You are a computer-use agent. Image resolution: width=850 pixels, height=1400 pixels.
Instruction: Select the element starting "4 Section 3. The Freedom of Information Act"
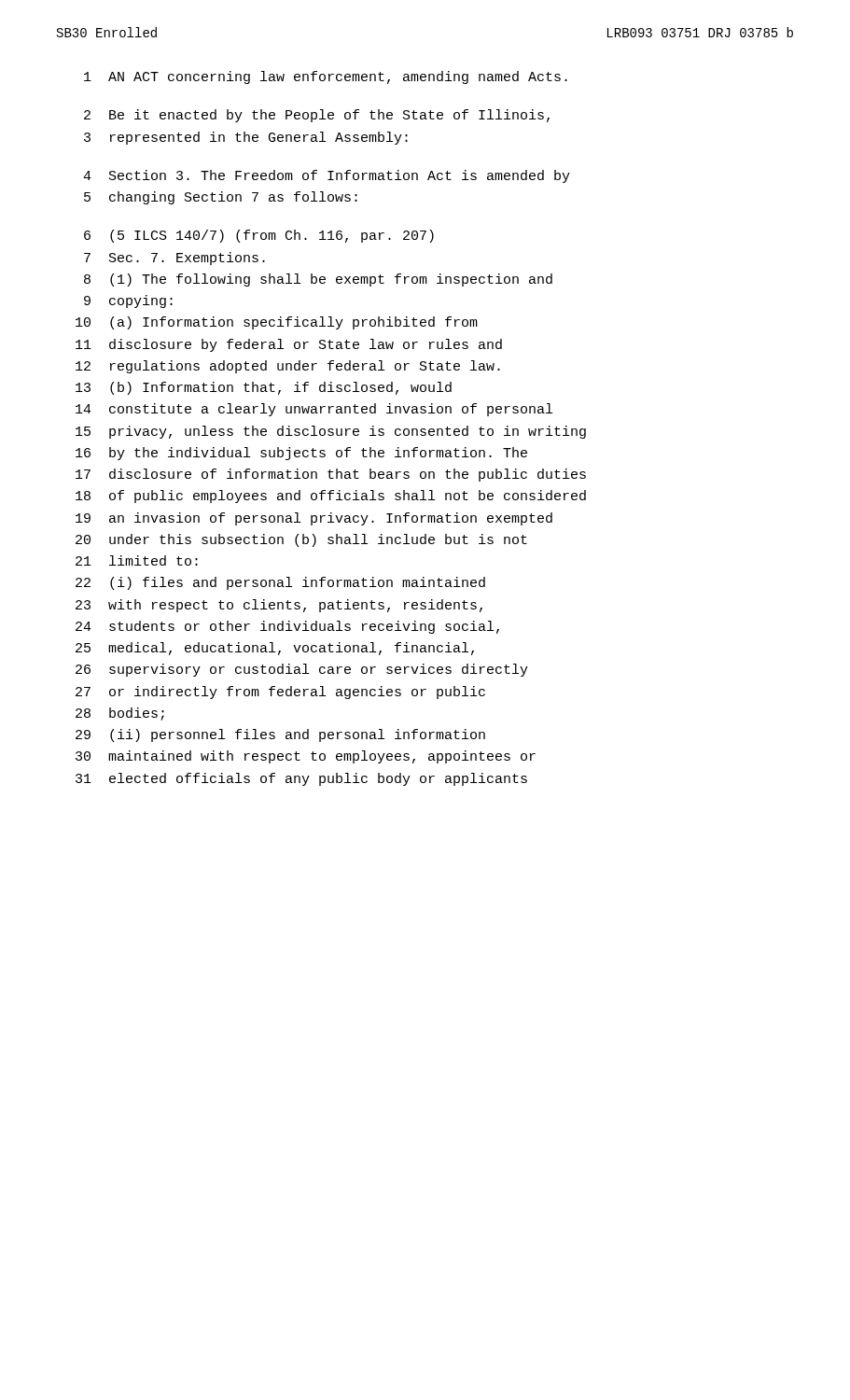coord(425,188)
